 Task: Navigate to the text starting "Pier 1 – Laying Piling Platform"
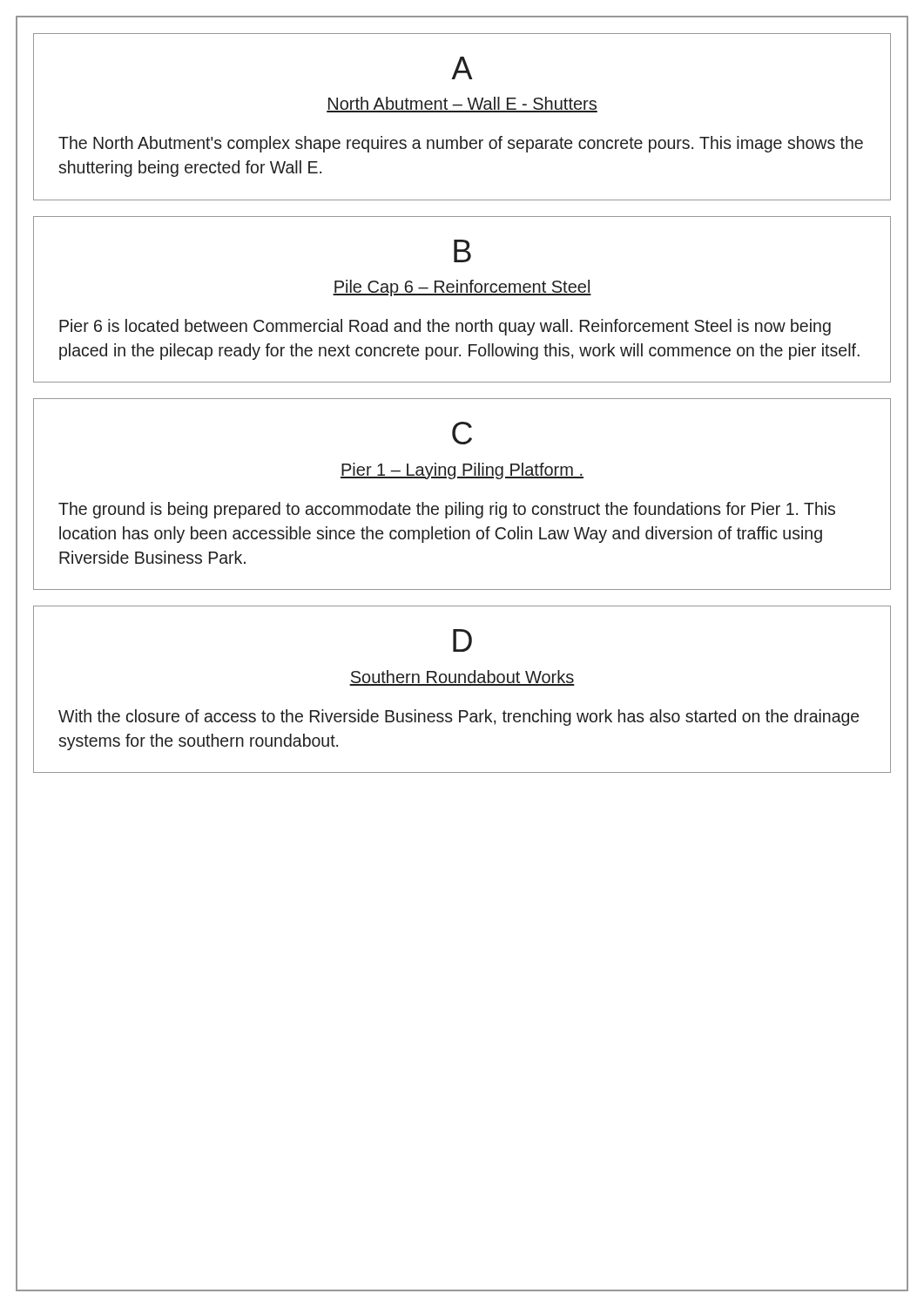click(462, 469)
